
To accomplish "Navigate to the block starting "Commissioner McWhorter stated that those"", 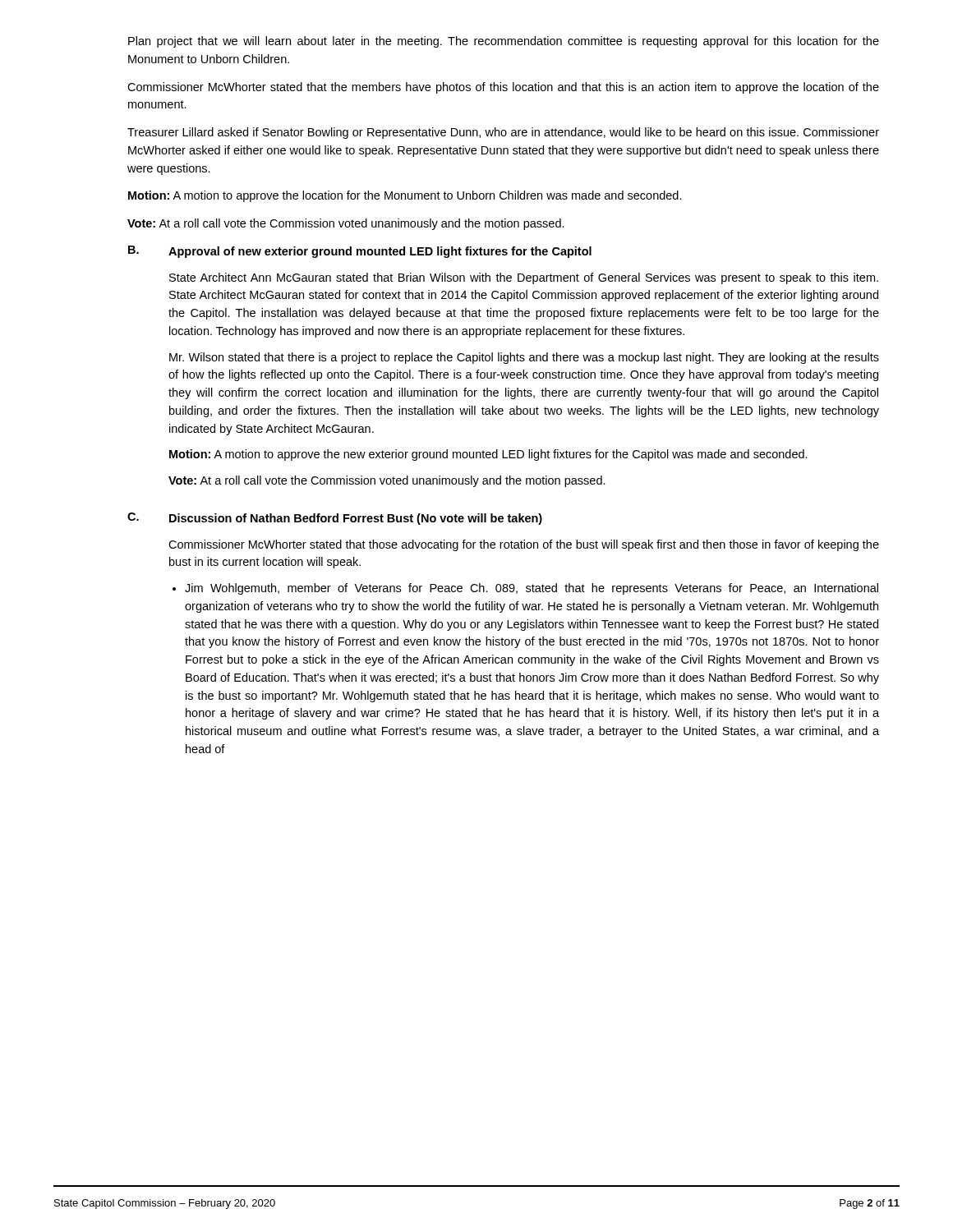I will (x=524, y=553).
